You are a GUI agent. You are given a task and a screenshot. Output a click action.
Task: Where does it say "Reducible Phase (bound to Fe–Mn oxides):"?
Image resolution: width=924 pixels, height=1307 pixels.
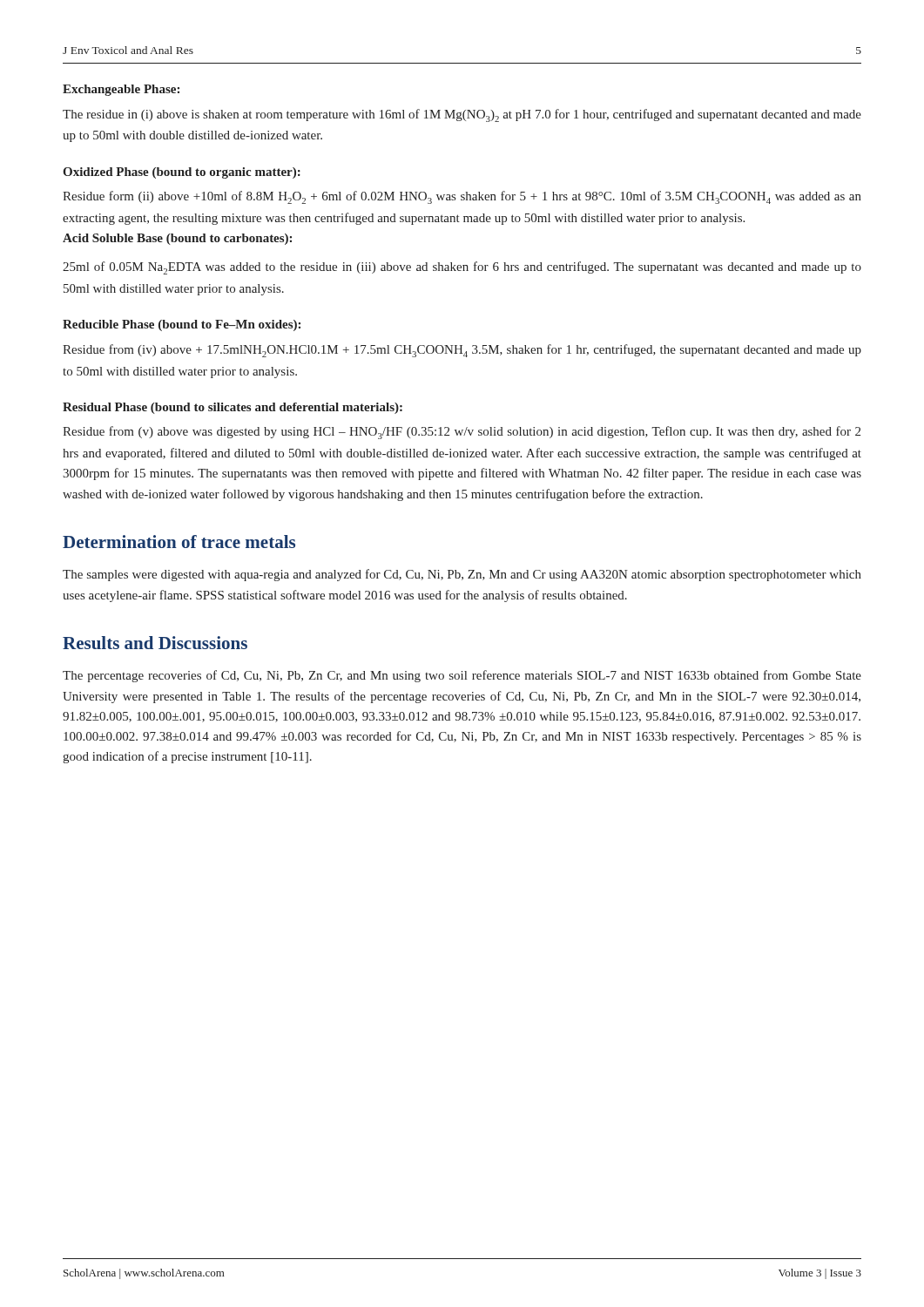[182, 325]
